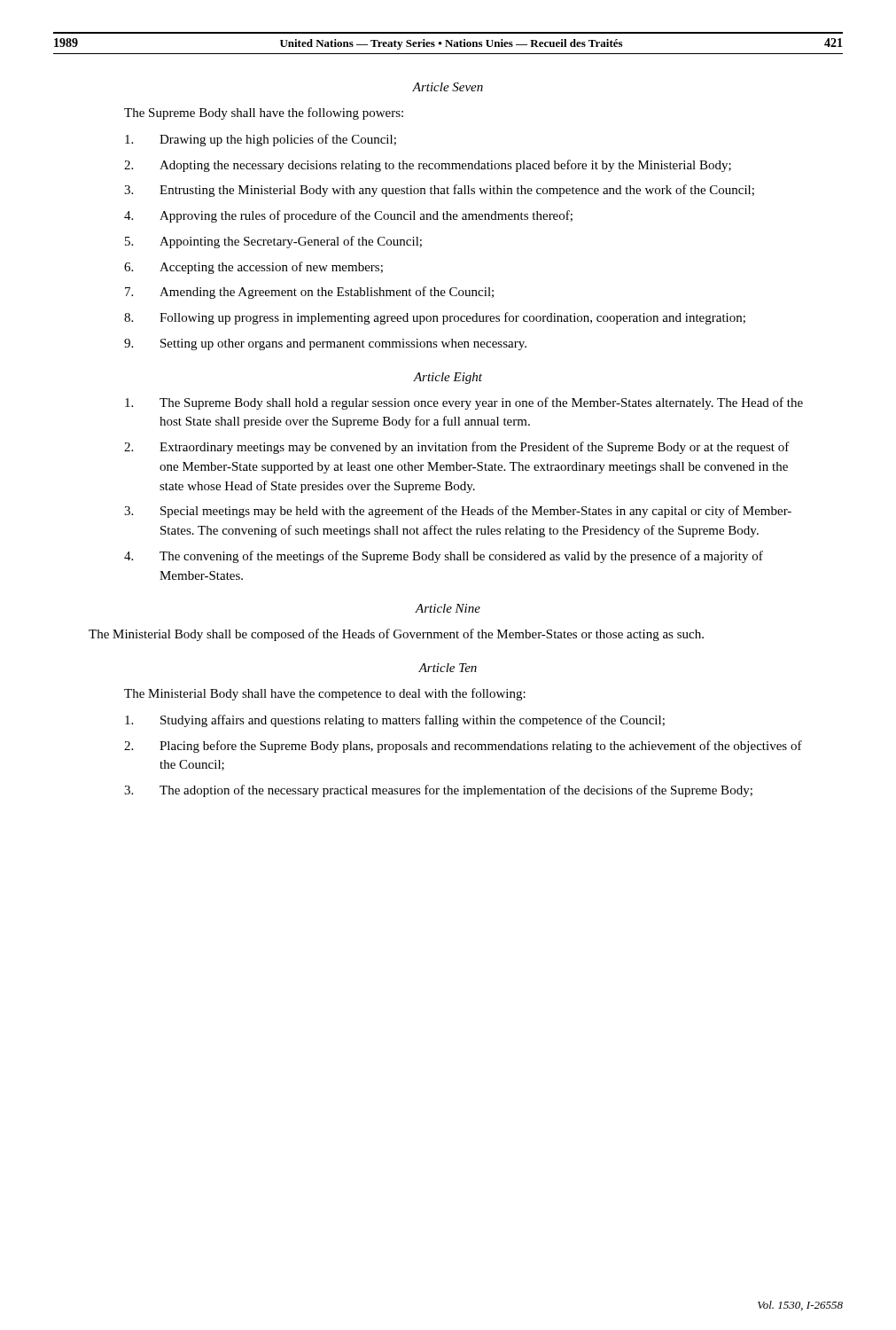Click the passage that begins "2. Extraordinary meetings may be convened"

[x=448, y=467]
